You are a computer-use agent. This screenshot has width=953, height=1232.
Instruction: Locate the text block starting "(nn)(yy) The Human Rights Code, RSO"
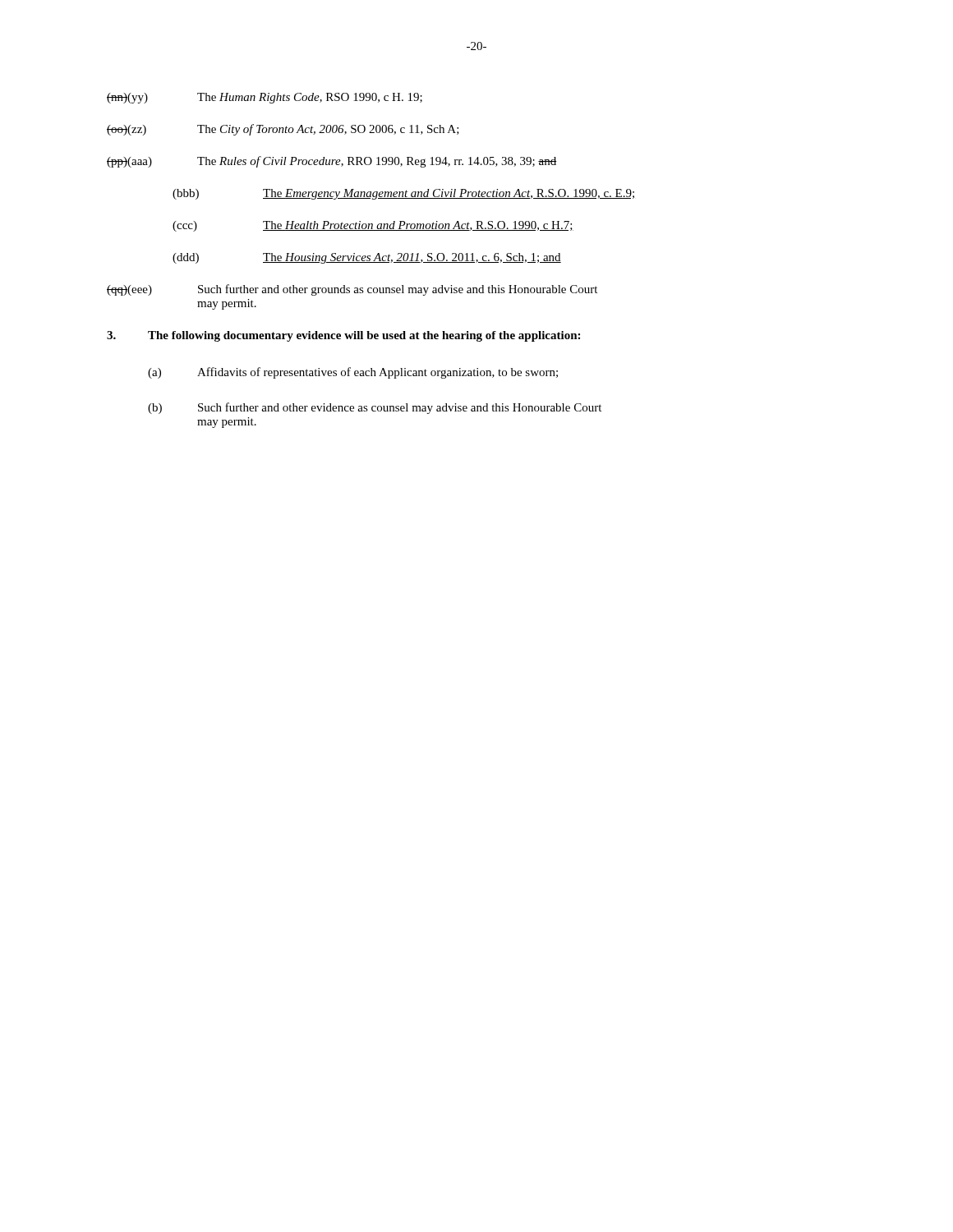pyautogui.click(x=265, y=98)
